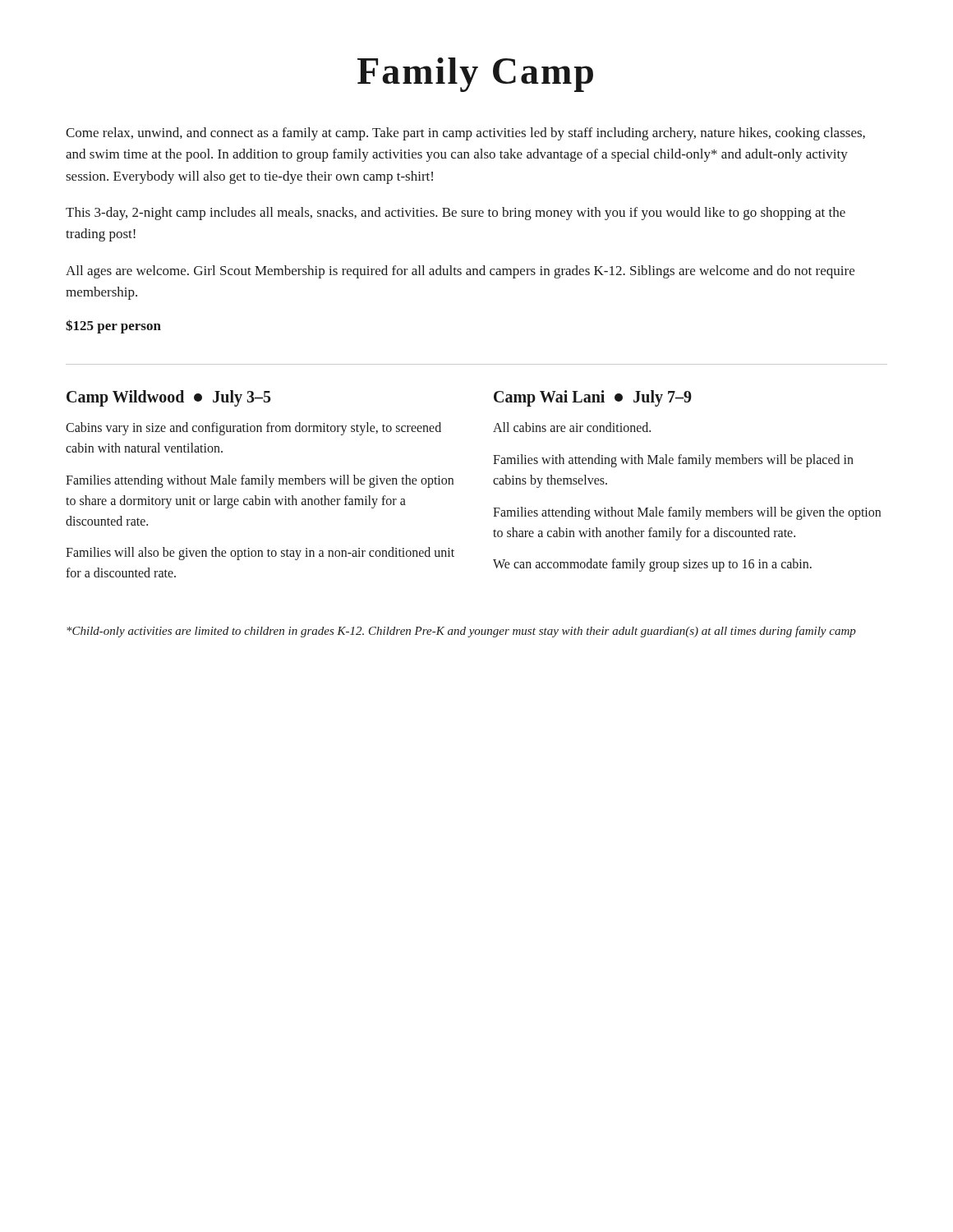Locate the block of text that opens with "Come relax, unwind, and connect as"
The height and width of the screenshot is (1232, 953).
(466, 154)
